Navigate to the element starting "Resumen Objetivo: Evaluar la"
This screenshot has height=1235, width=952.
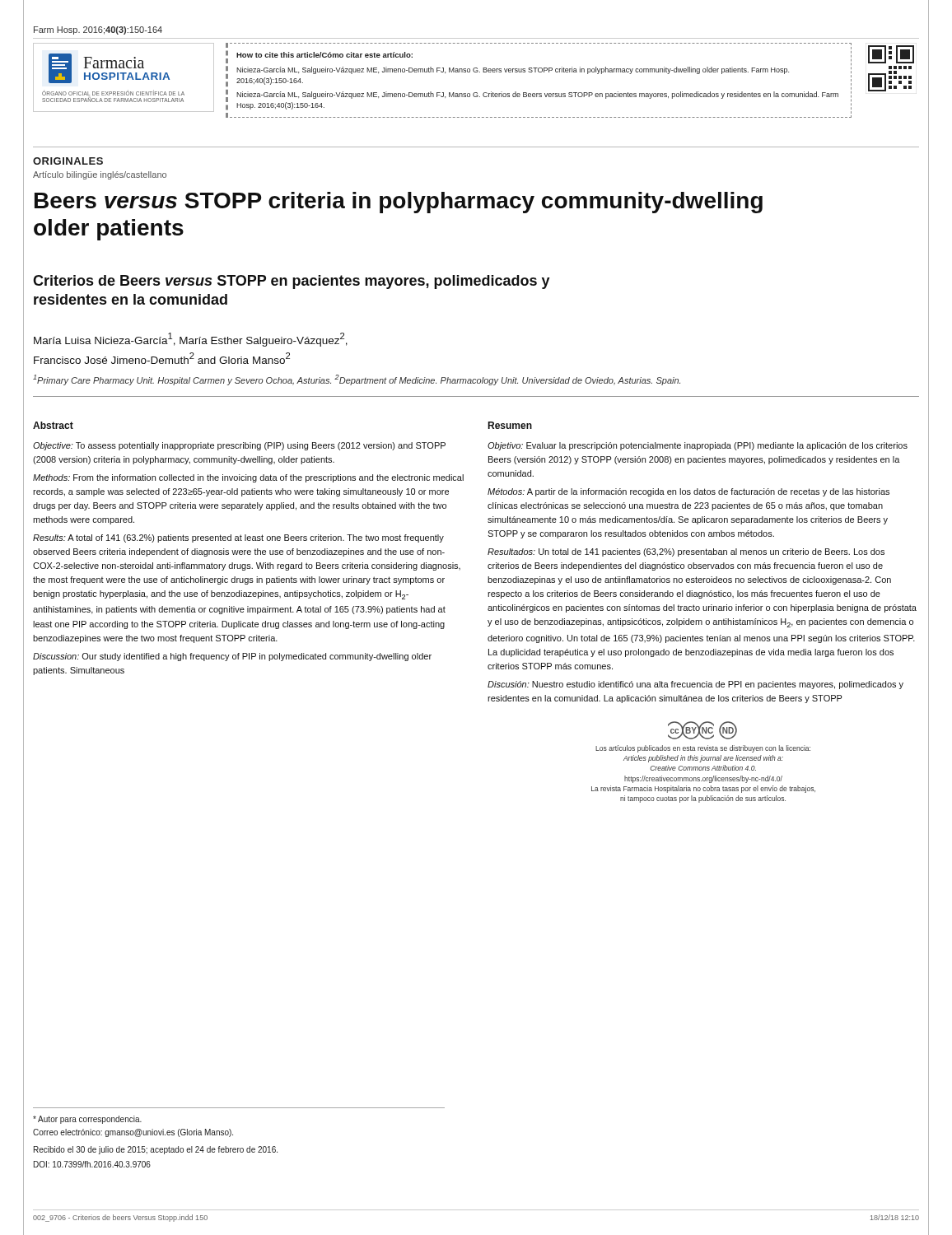(x=703, y=611)
